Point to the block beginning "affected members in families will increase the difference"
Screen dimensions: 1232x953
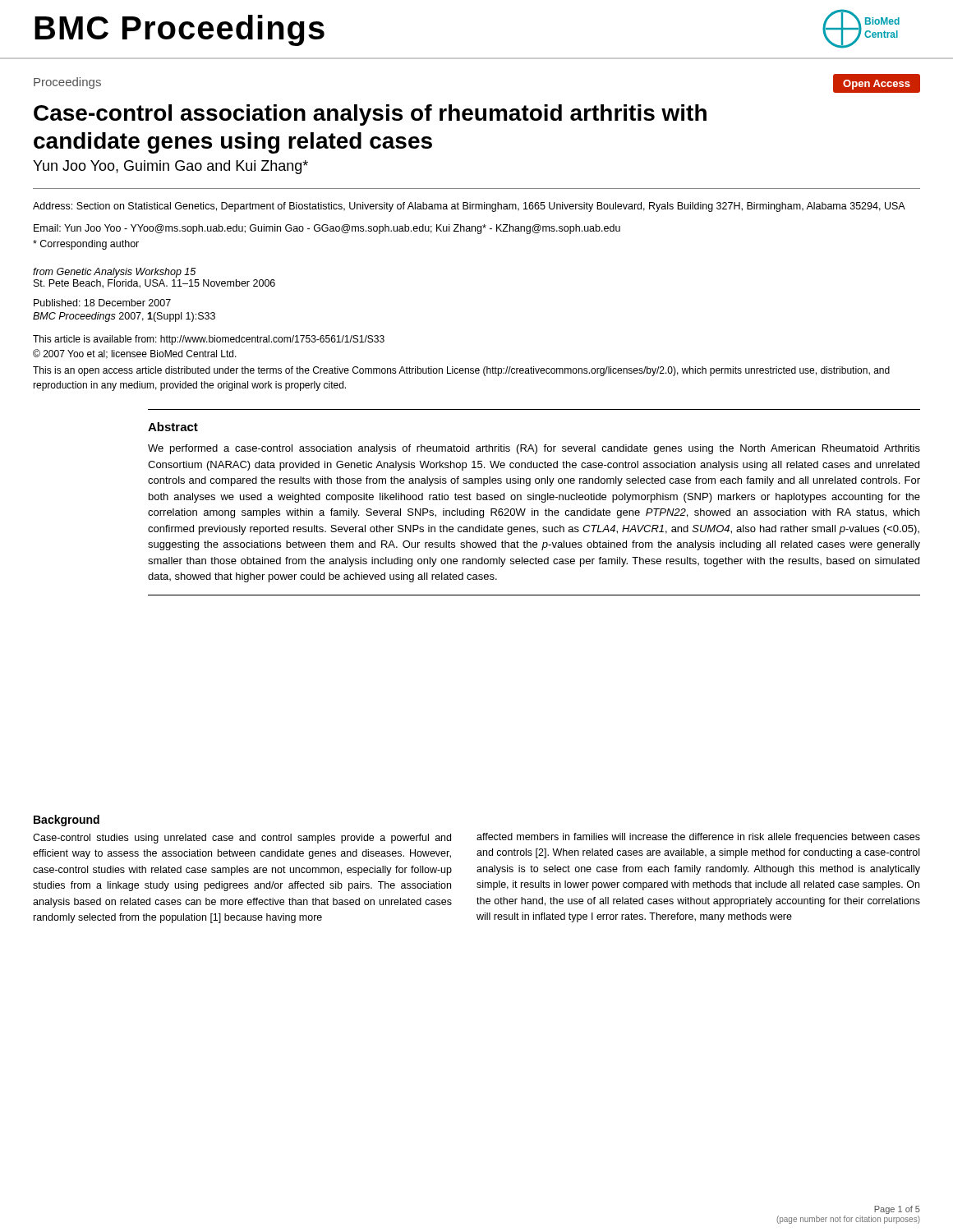[x=698, y=877]
